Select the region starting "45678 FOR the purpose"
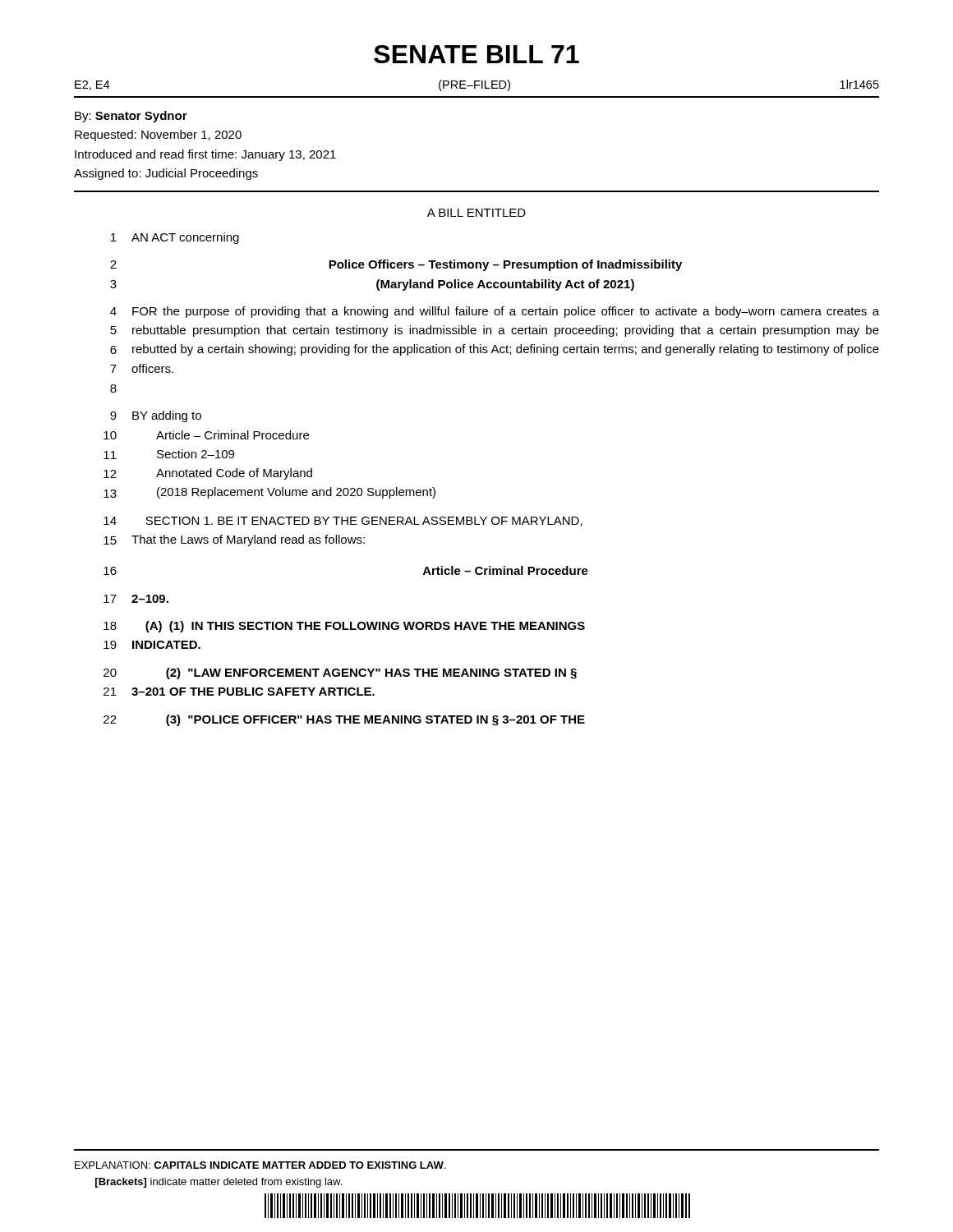 click(476, 350)
